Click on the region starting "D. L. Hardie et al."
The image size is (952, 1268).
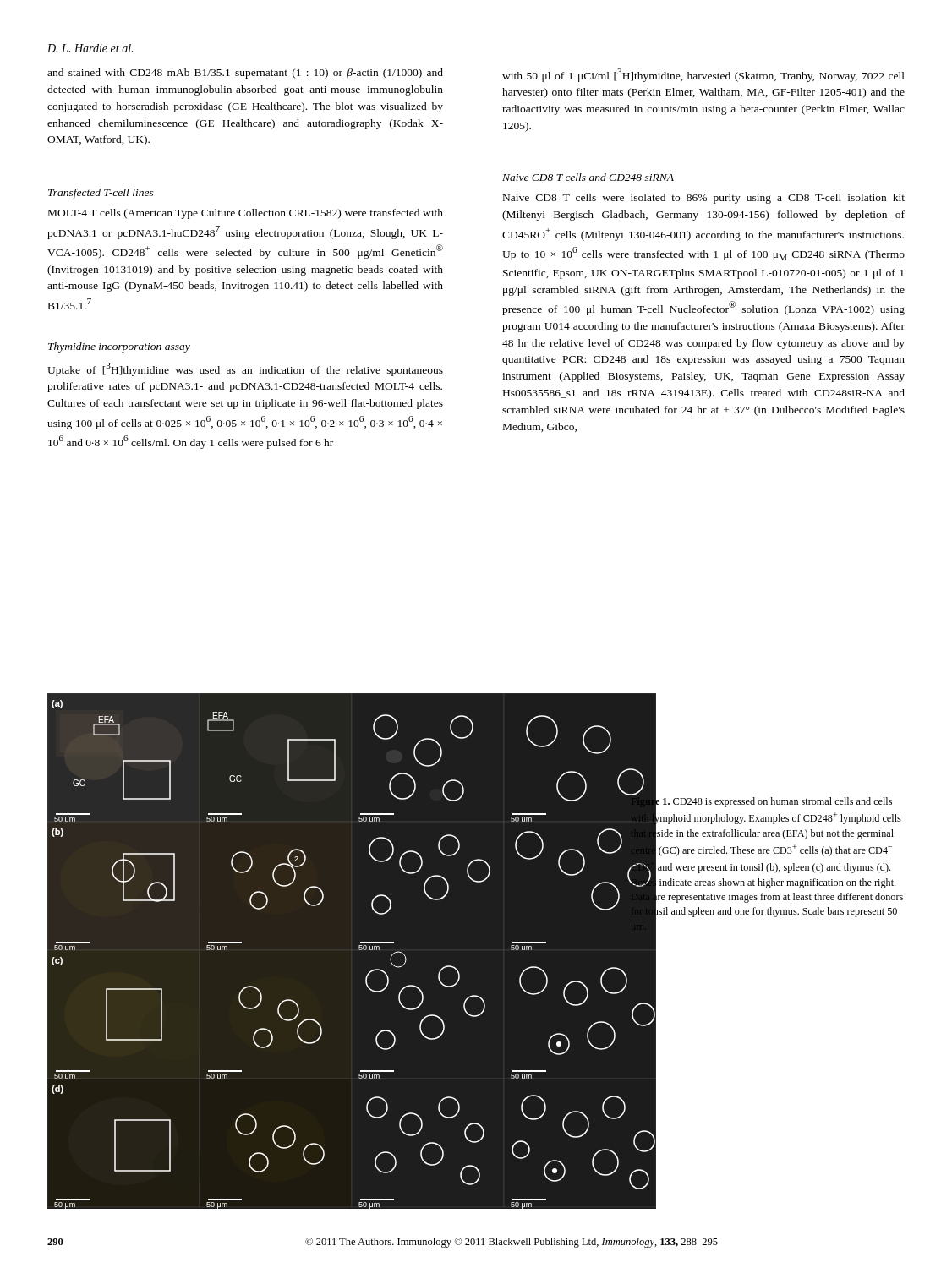pos(91,49)
